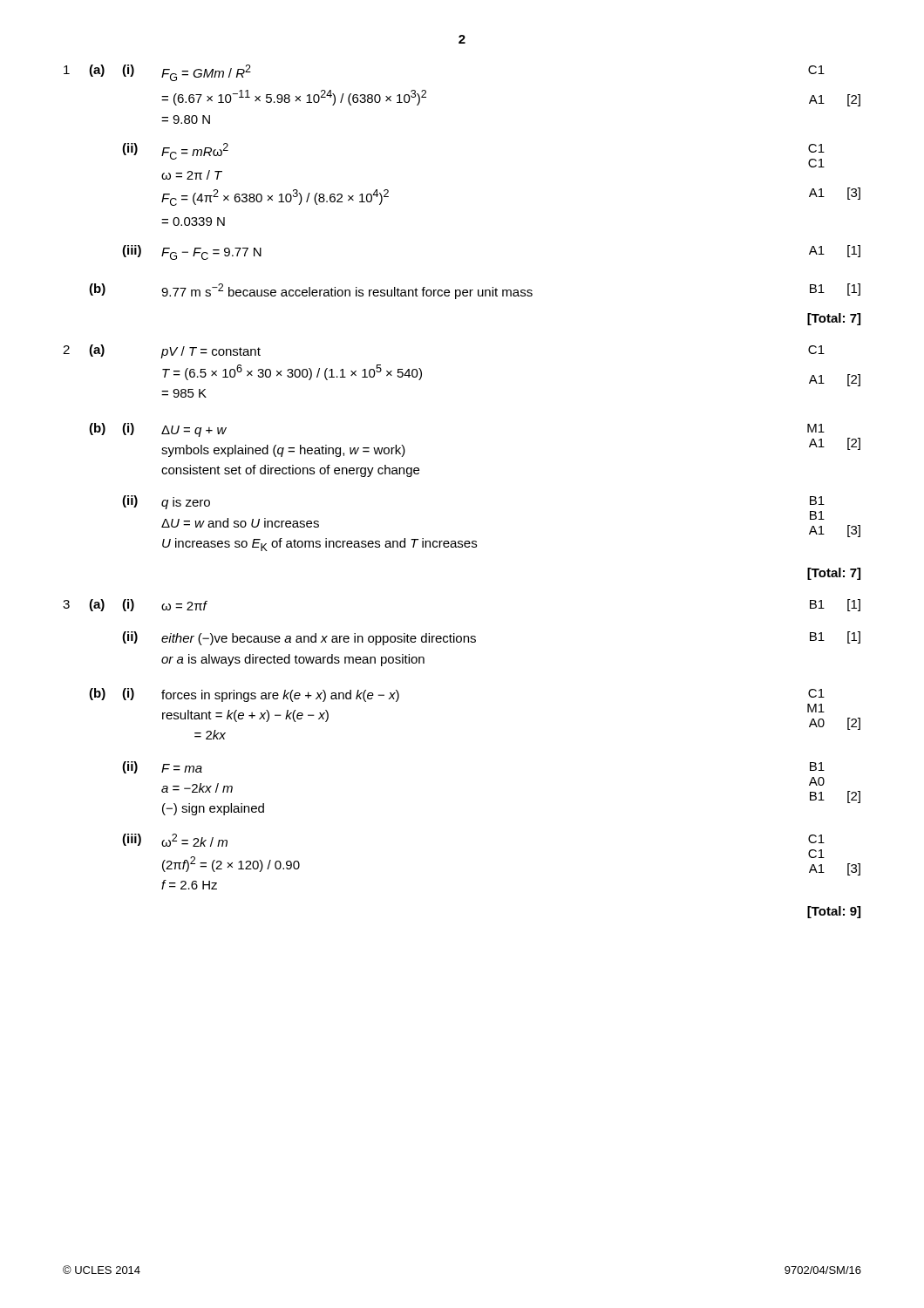Image resolution: width=924 pixels, height=1308 pixels.
Task: Locate the element starting "(b) (i) ΔU = q"
Action: (219, 434)
